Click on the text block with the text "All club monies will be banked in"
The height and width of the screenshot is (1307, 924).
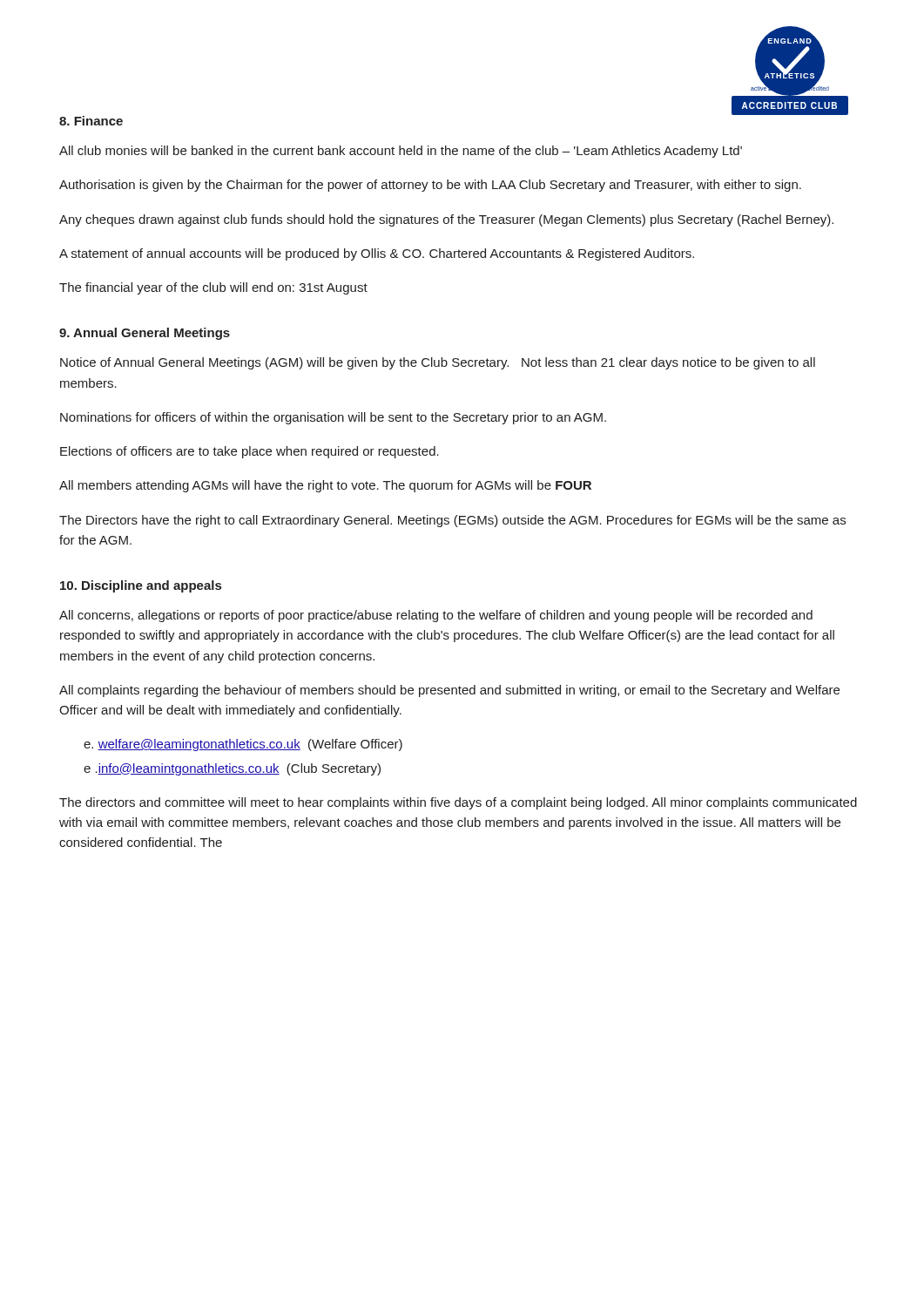pos(401,150)
